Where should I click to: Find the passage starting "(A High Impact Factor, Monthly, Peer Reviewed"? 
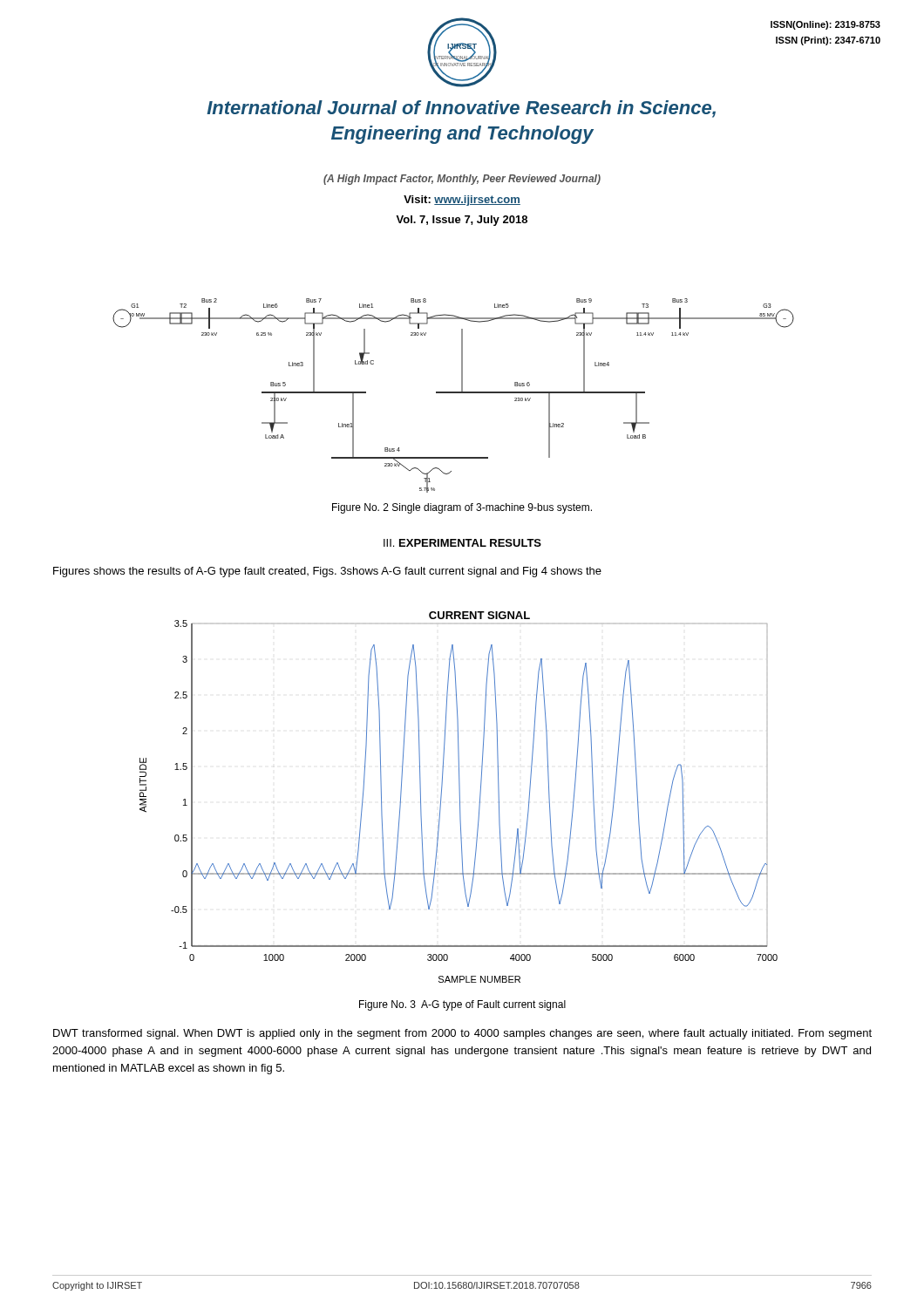tap(462, 200)
